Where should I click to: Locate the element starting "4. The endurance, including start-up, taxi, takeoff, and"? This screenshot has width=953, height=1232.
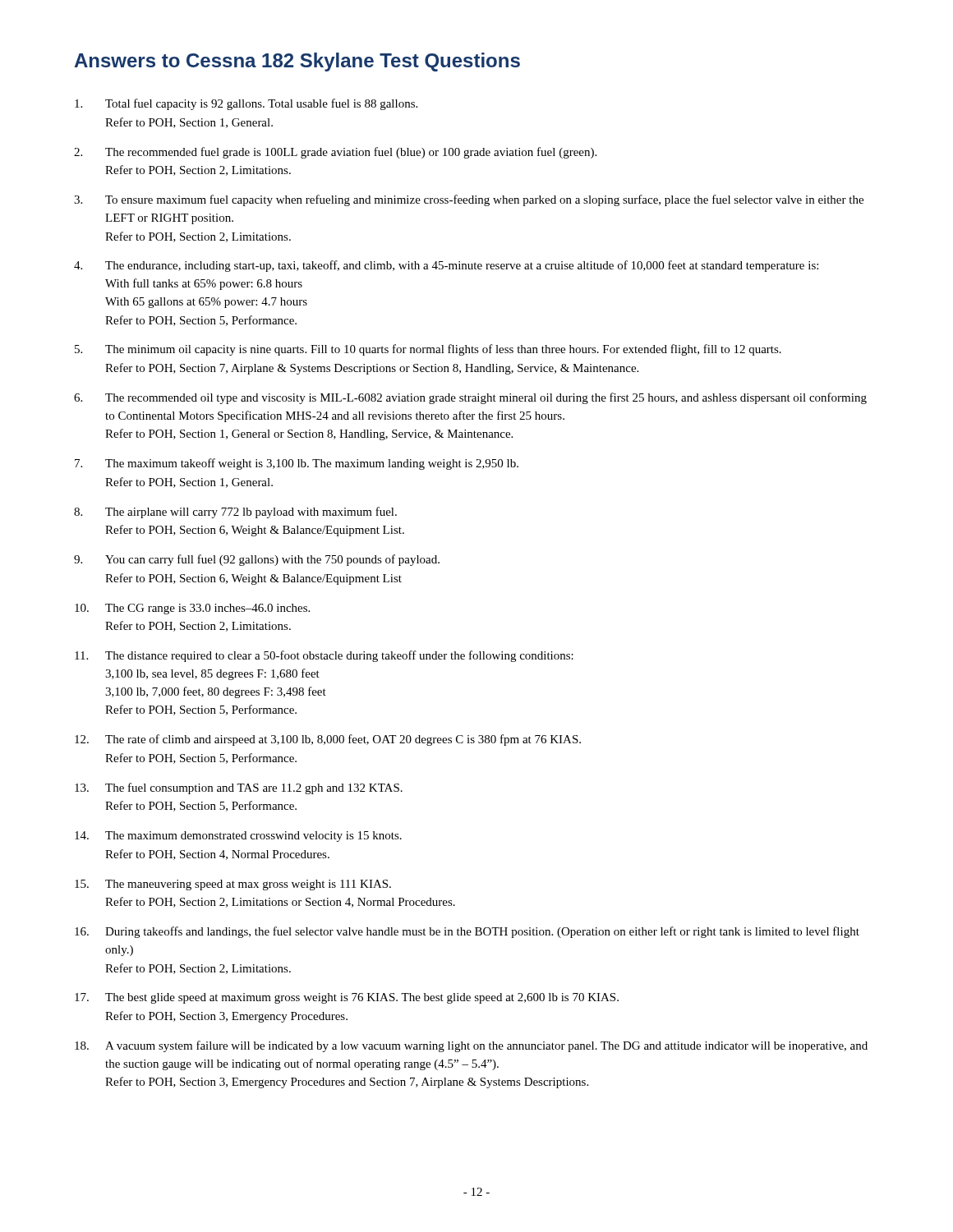click(x=446, y=266)
